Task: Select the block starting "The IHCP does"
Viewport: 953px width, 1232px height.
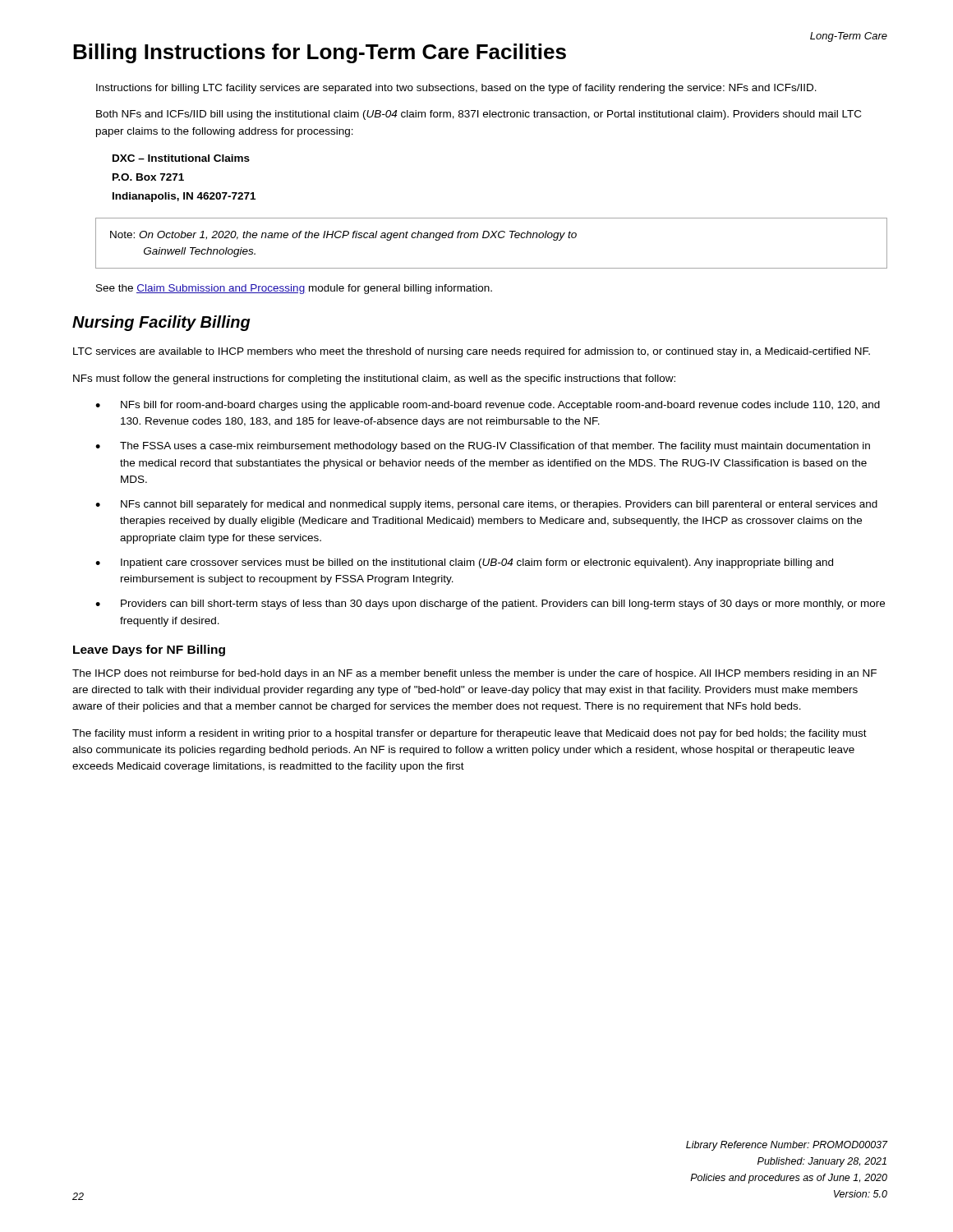Action: (x=475, y=690)
